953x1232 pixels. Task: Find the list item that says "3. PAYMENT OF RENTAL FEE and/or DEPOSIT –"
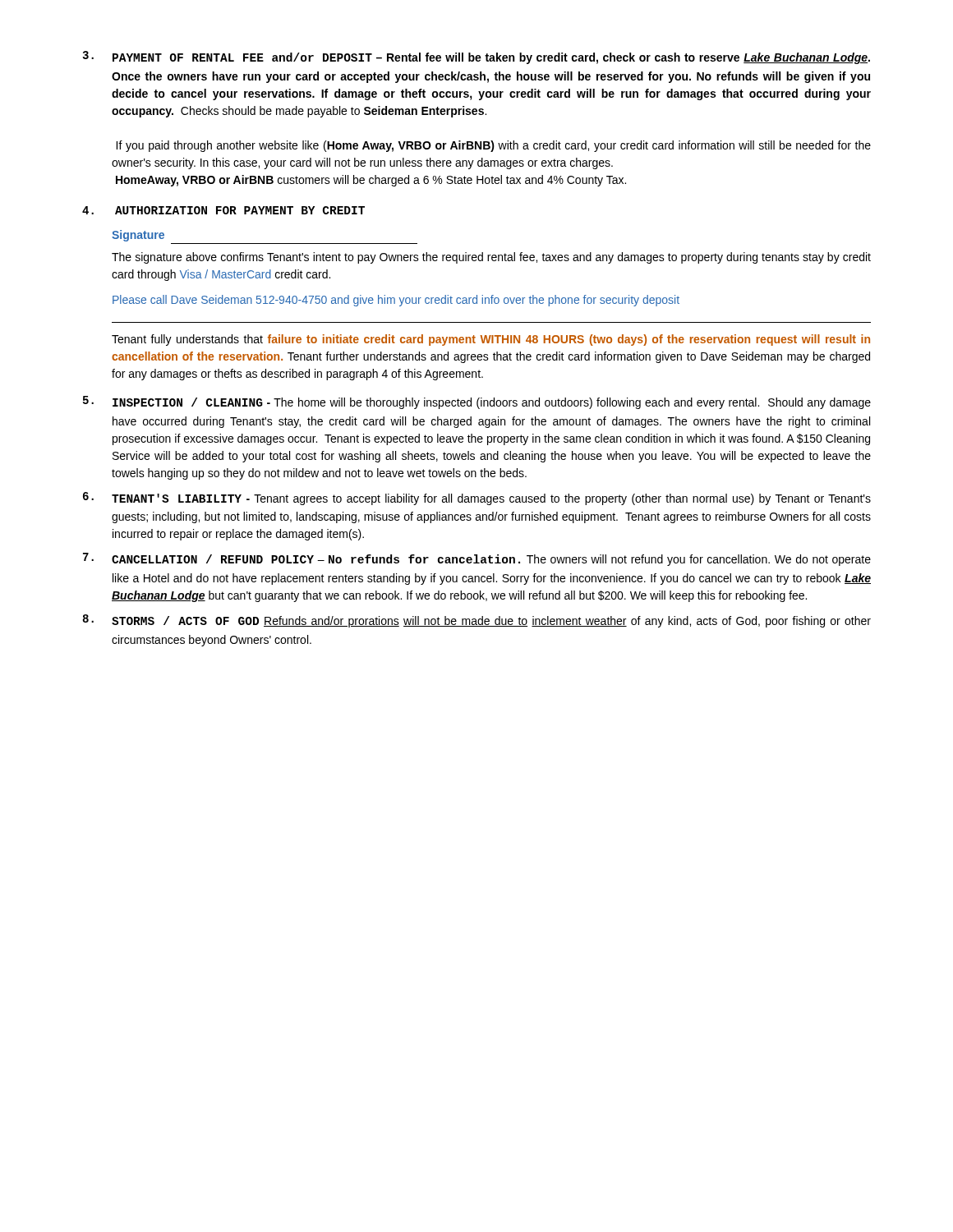[476, 119]
